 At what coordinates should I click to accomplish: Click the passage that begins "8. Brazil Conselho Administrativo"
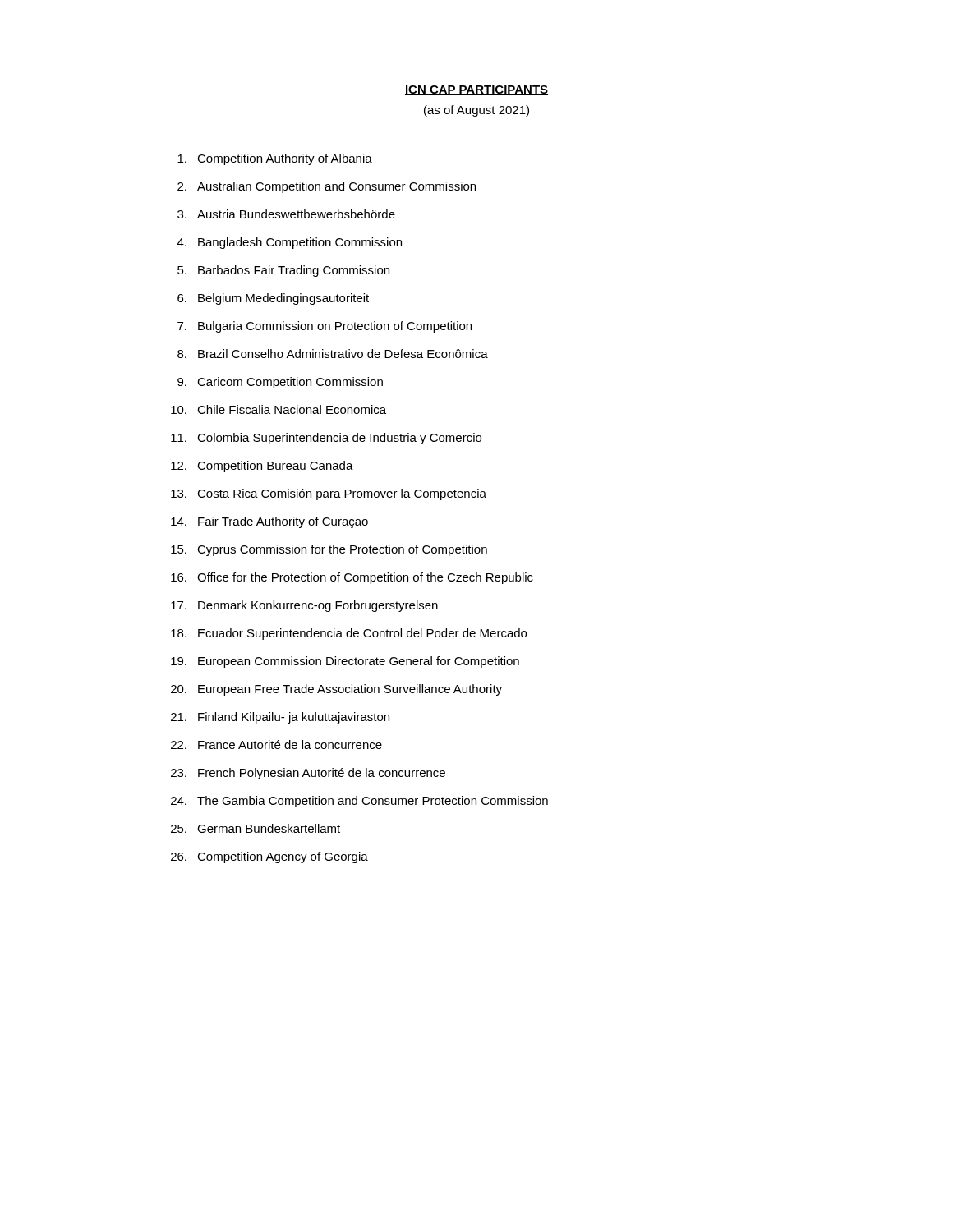tap(476, 354)
